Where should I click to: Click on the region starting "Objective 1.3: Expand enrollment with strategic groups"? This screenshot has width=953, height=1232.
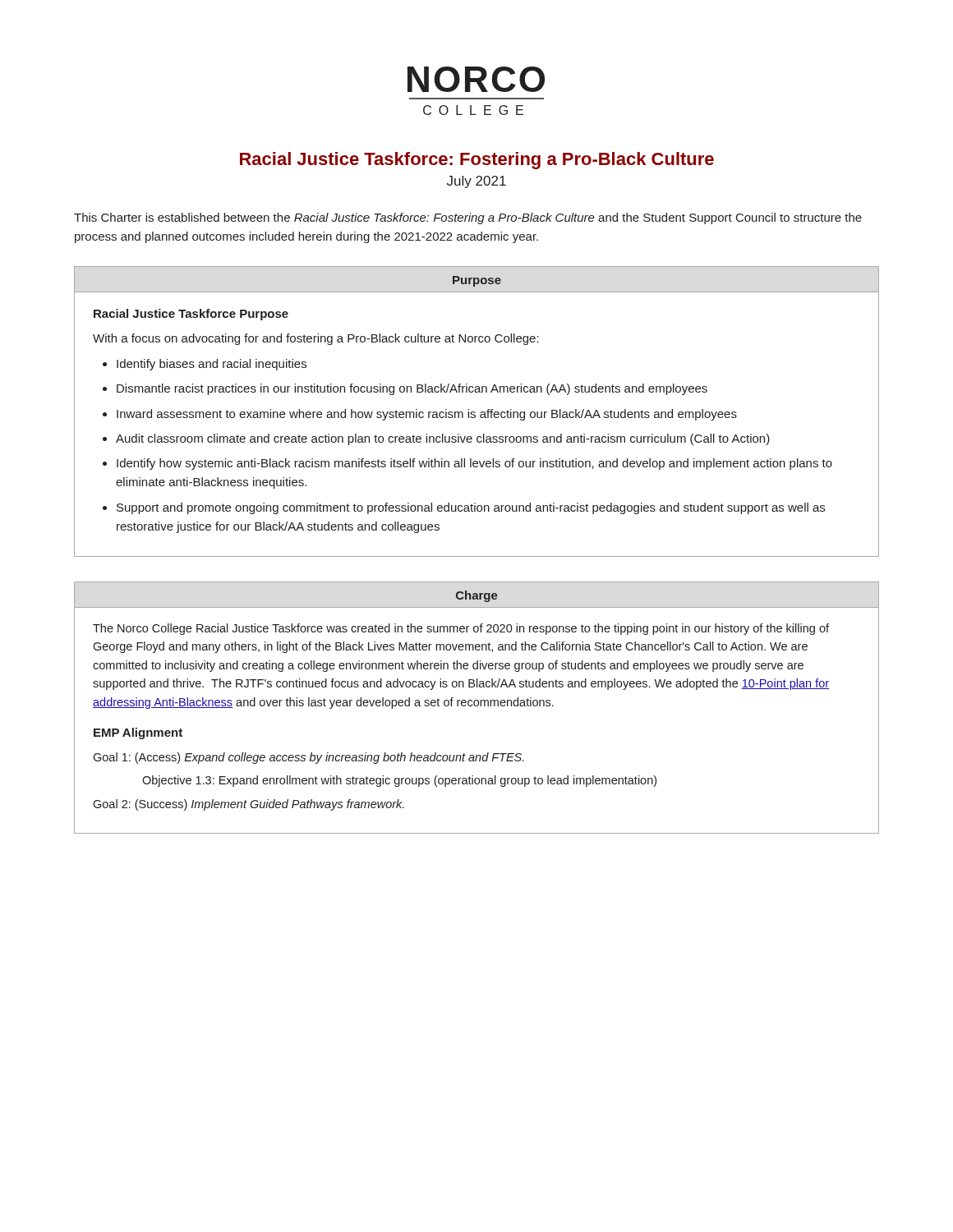pyautogui.click(x=400, y=780)
